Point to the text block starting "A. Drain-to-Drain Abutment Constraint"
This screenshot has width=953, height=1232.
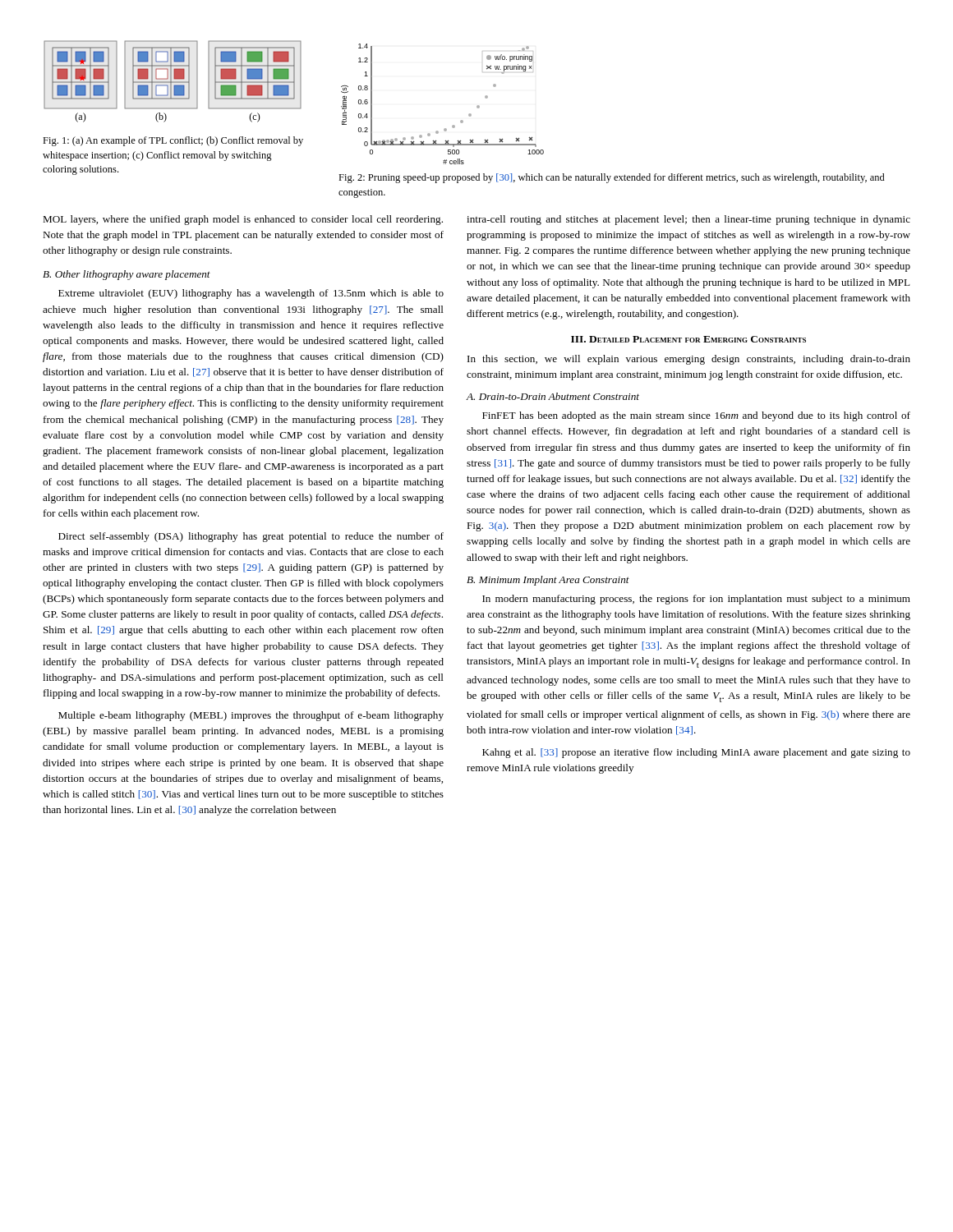coord(553,396)
